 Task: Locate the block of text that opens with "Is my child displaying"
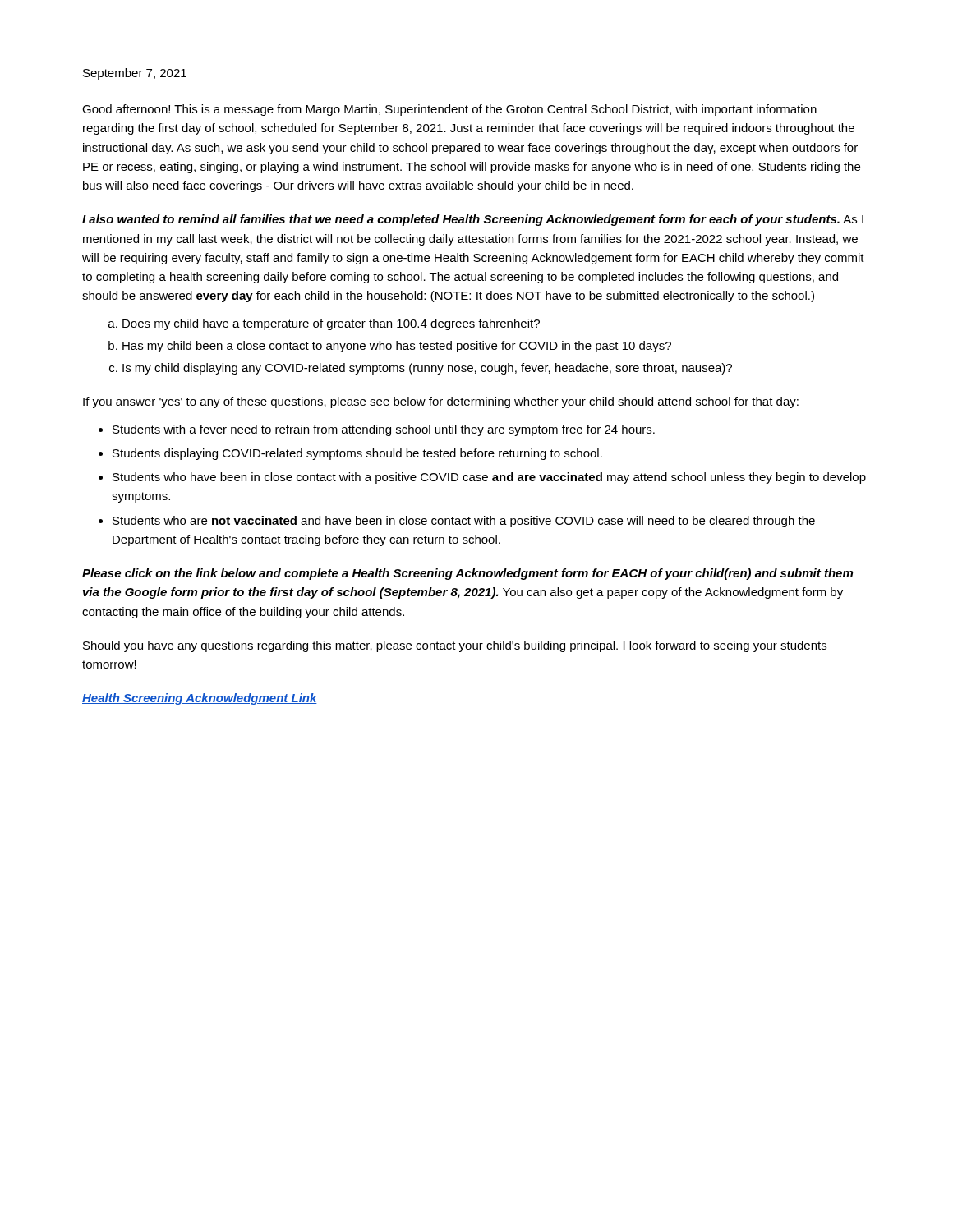point(427,368)
